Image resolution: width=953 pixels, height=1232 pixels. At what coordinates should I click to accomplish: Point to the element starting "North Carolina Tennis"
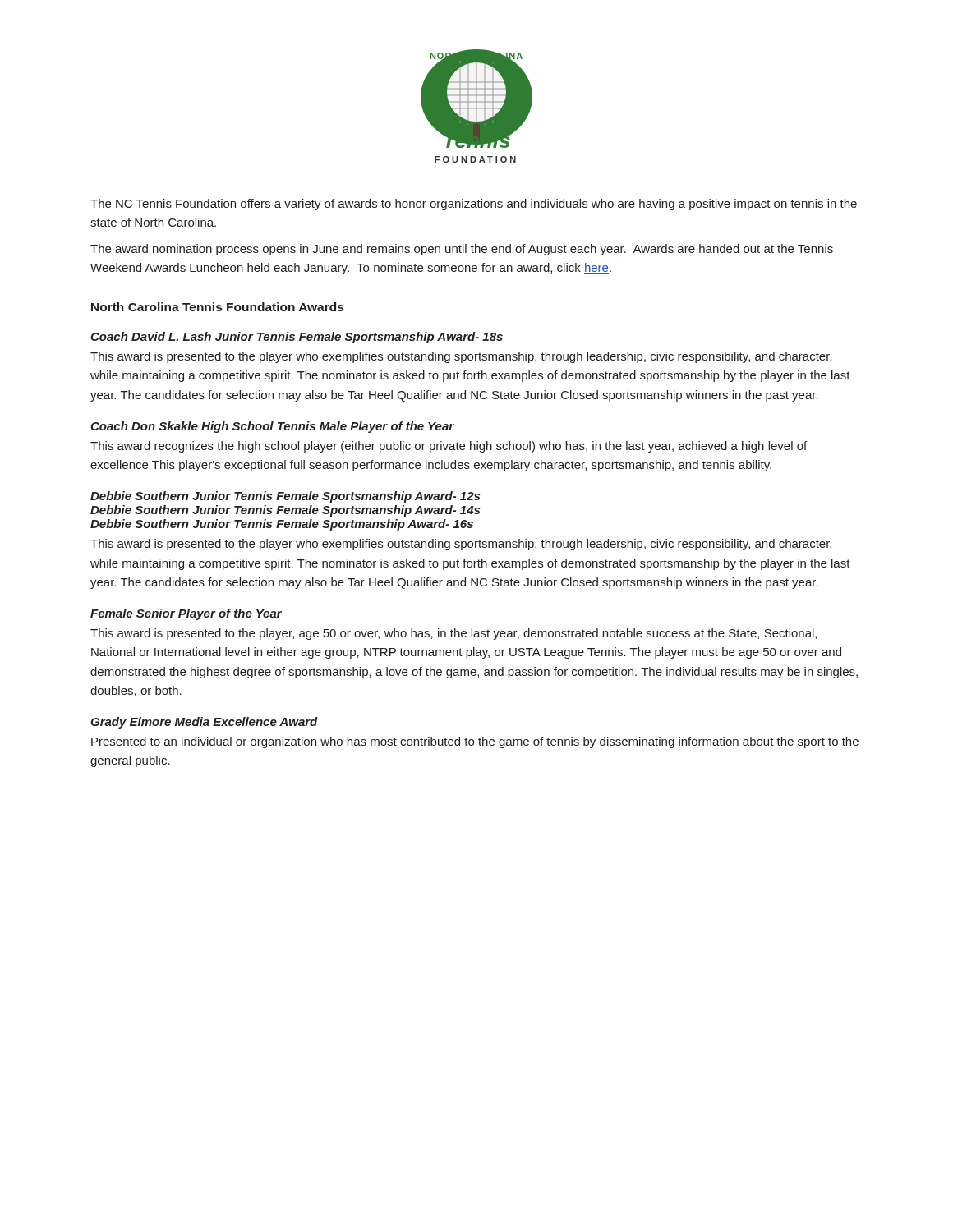pyautogui.click(x=217, y=307)
